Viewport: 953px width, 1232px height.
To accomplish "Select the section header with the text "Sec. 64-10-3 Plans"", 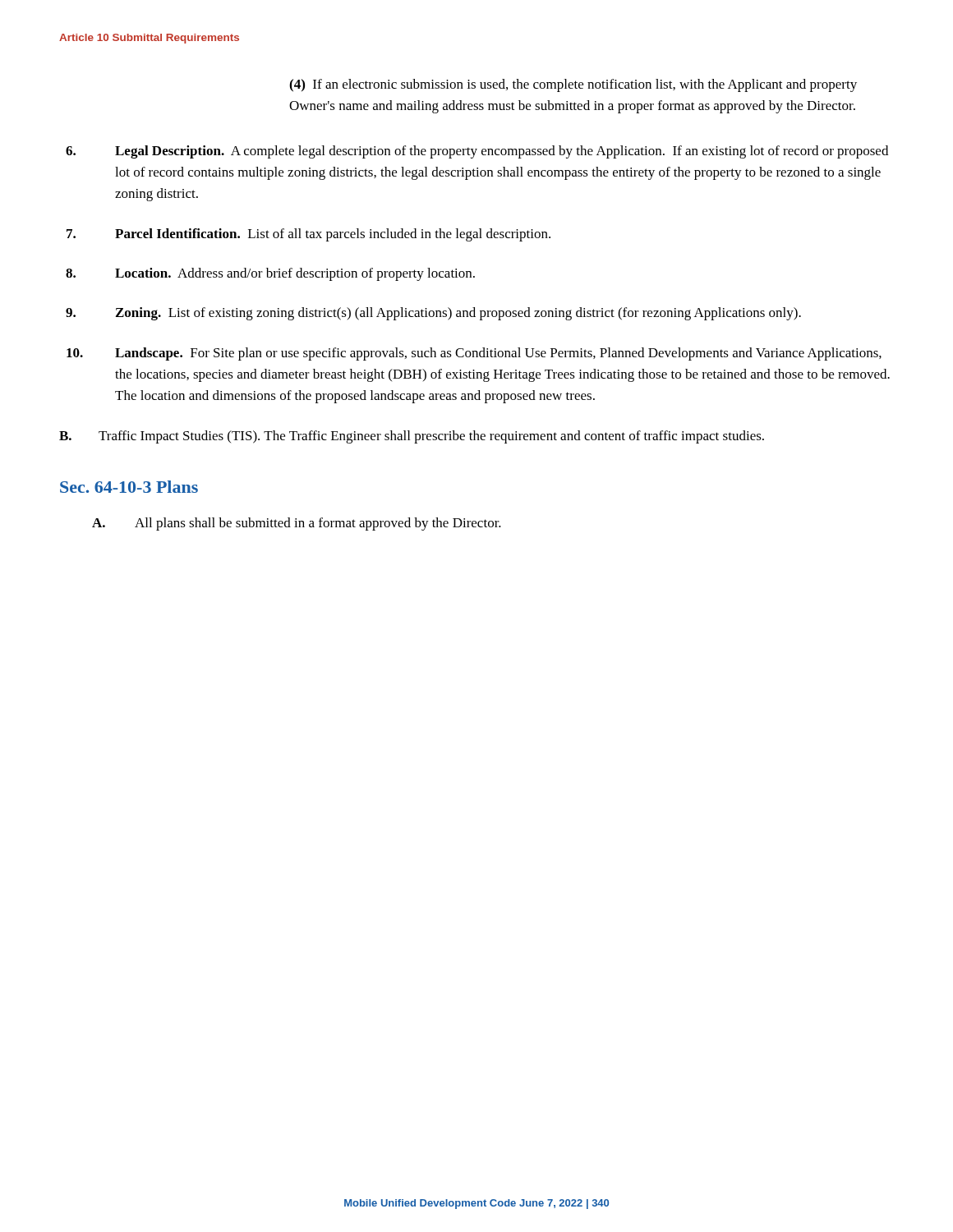I will coord(129,487).
